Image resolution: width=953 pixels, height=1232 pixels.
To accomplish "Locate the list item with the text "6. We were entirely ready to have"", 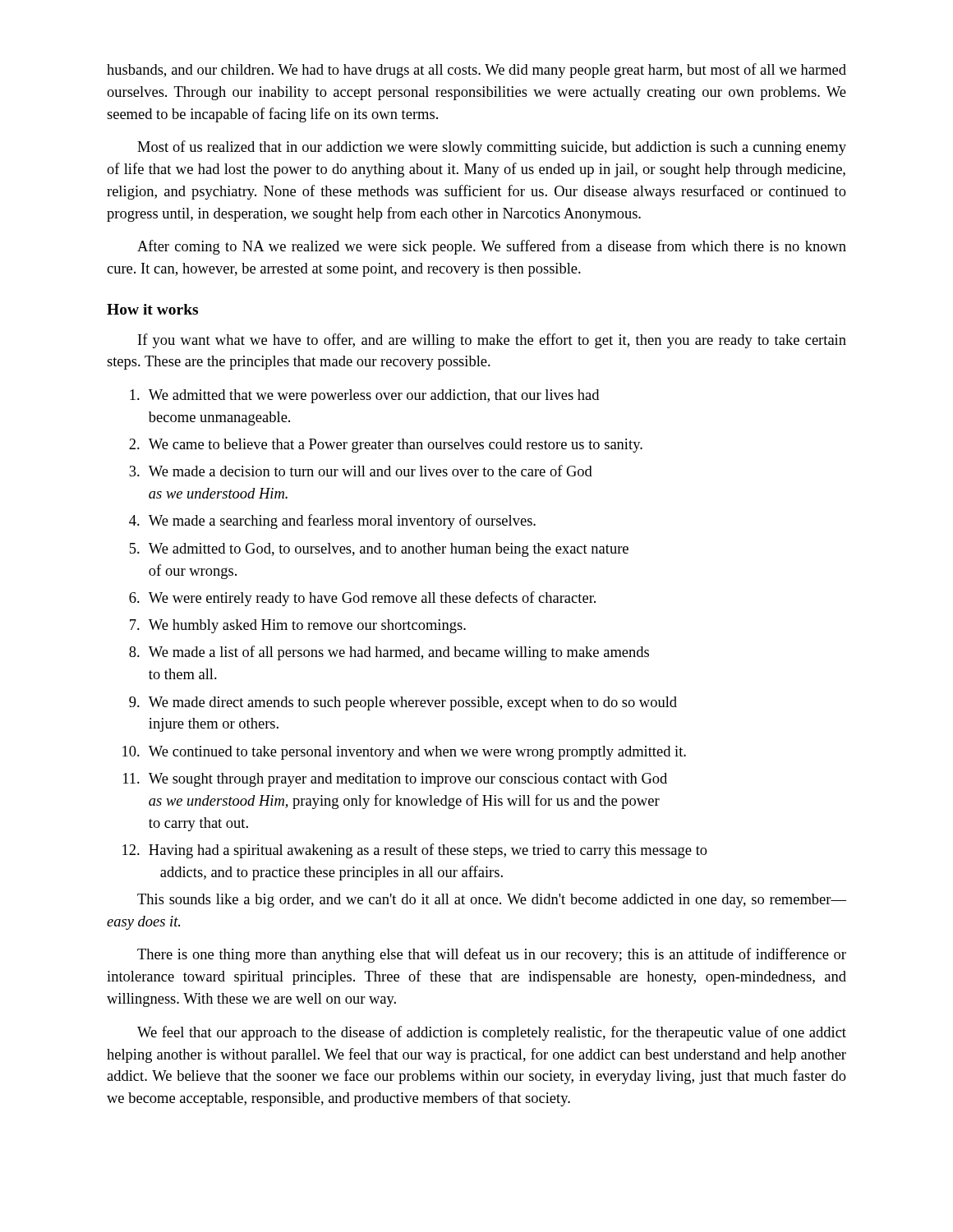I will point(476,598).
